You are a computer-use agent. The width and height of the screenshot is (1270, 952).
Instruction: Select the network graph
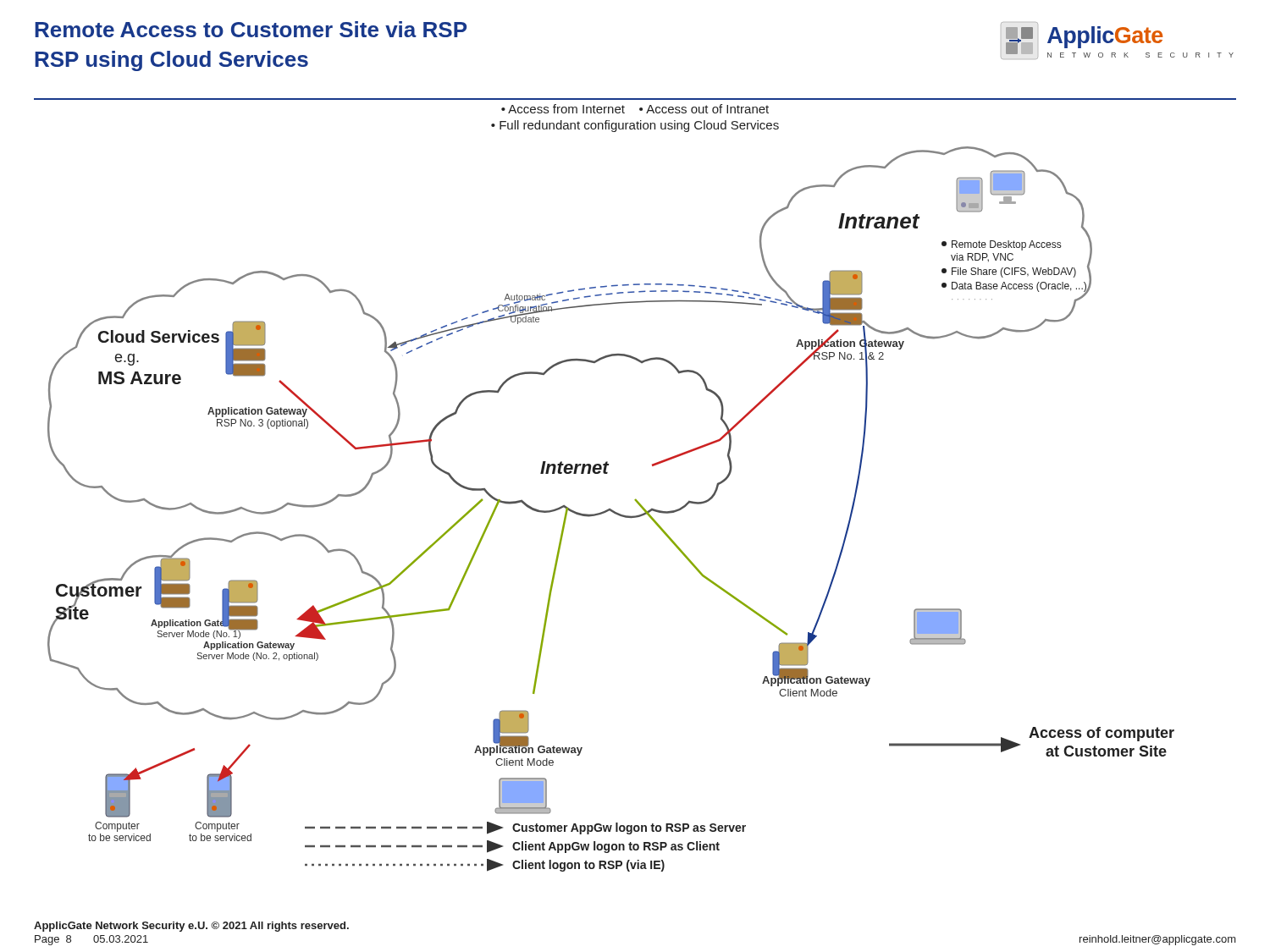pos(635,510)
